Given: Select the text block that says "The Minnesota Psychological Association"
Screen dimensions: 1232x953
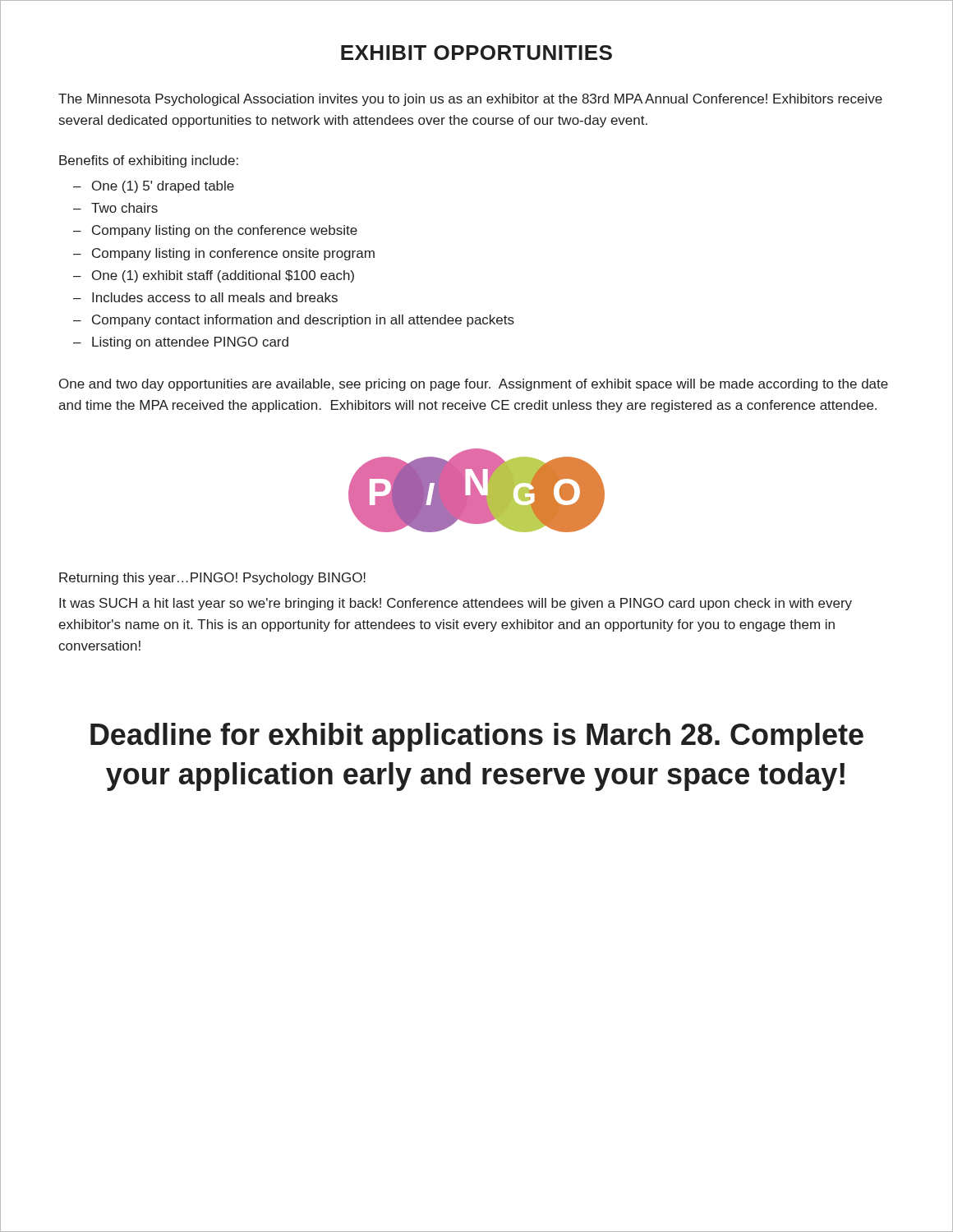Looking at the screenshot, I should [470, 110].
